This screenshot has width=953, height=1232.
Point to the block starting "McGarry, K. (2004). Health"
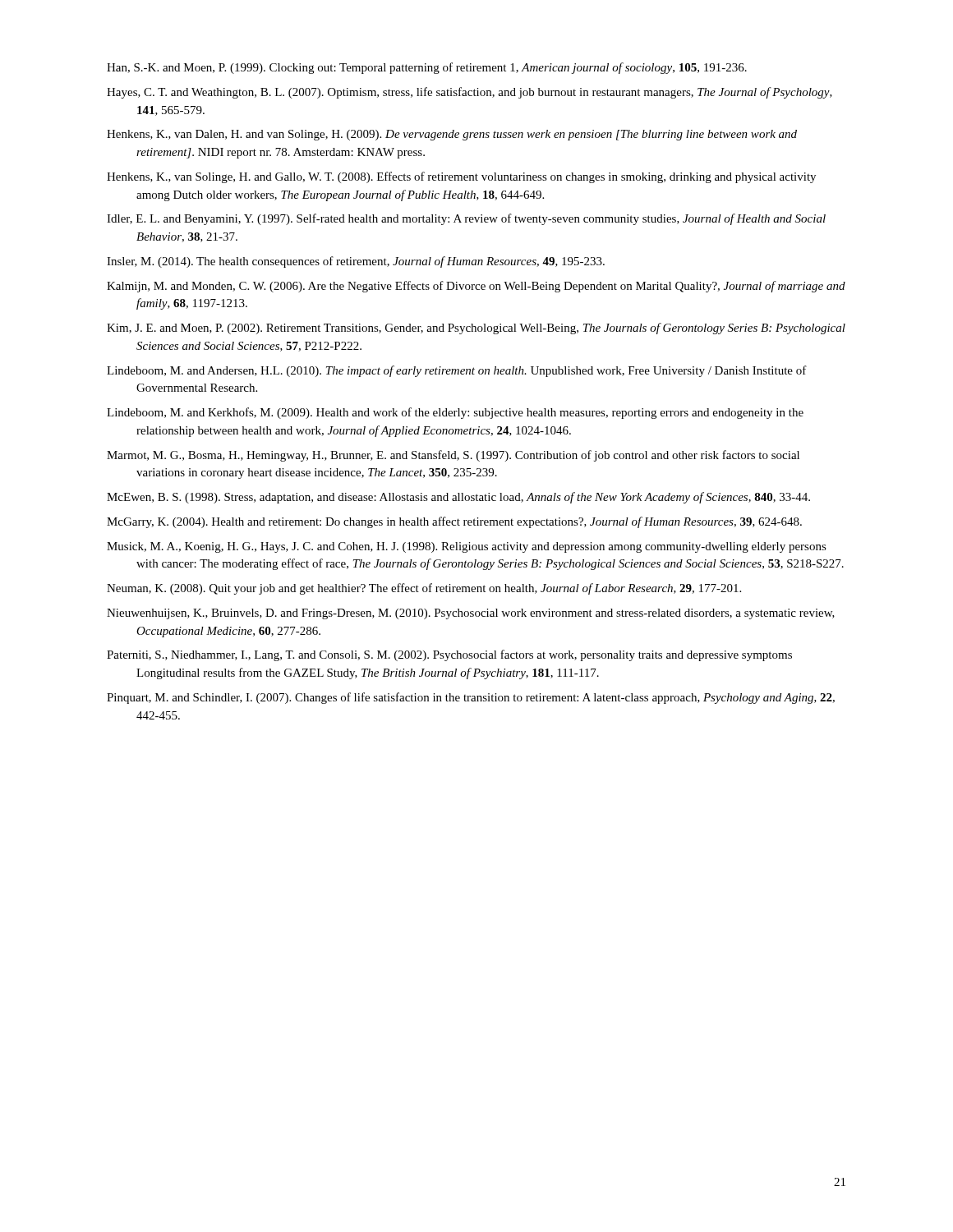[x=455, y=521]
